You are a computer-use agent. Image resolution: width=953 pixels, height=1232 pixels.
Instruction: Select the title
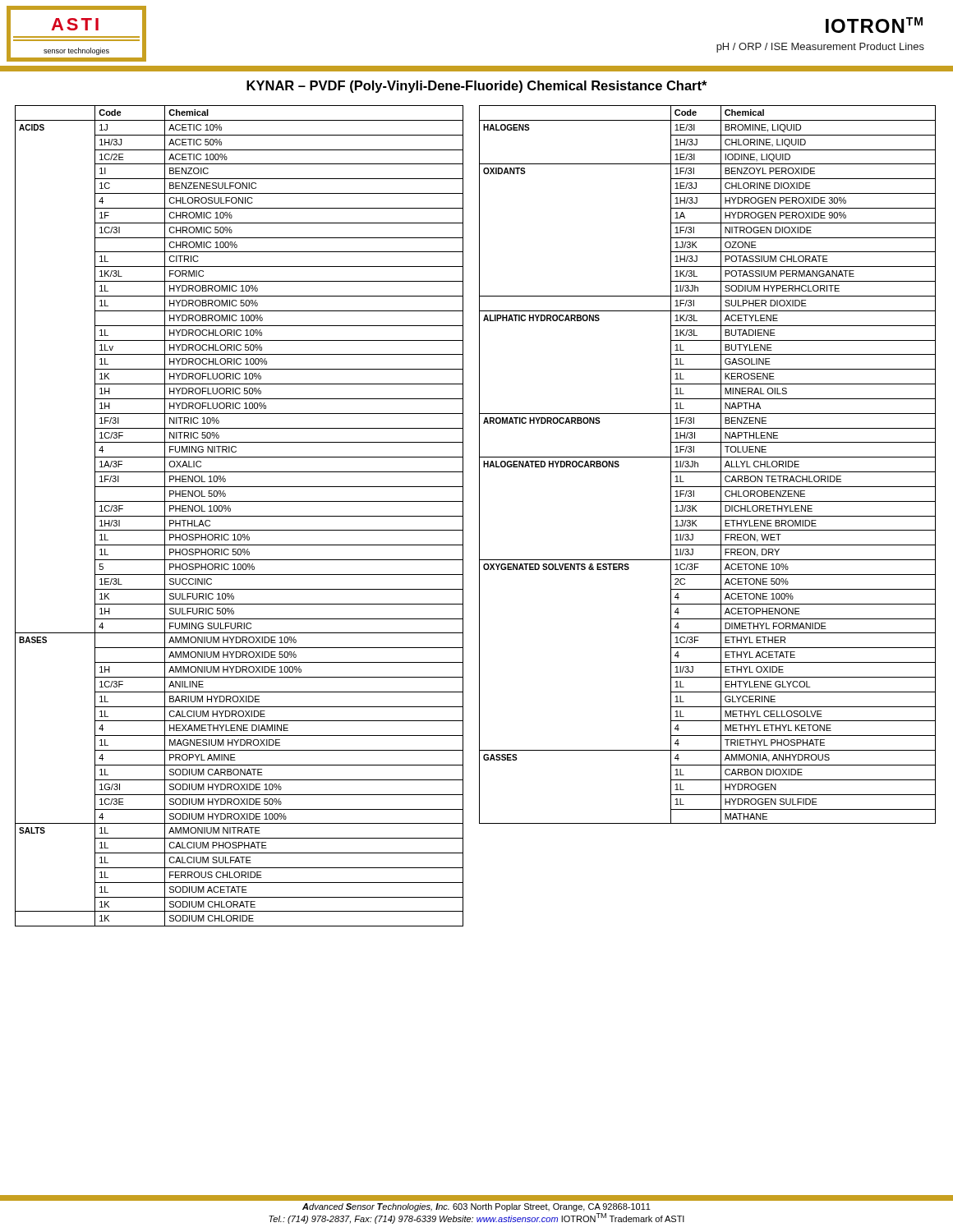[476, 85]
